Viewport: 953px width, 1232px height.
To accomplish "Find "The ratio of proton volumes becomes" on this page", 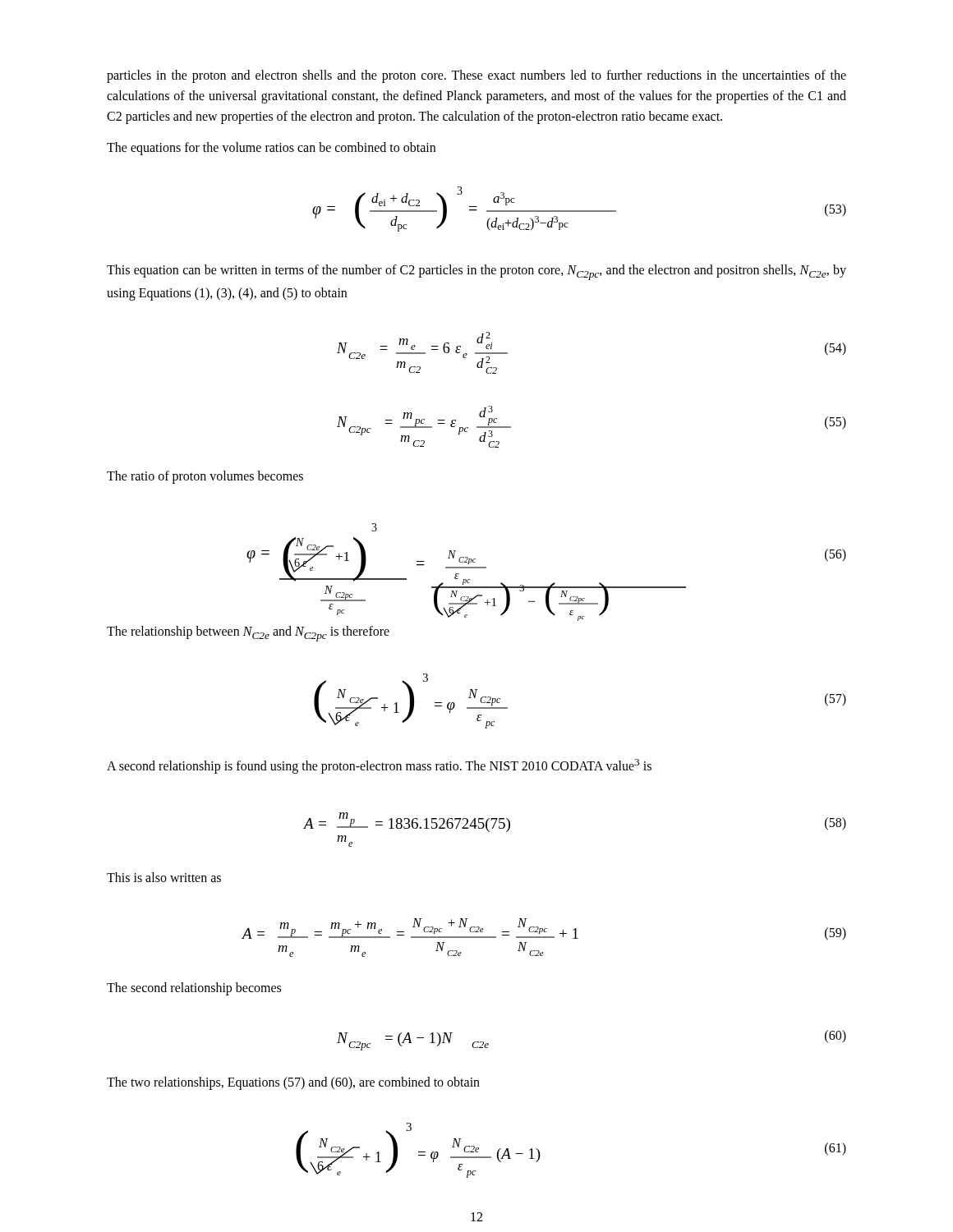I will [205, 476].
